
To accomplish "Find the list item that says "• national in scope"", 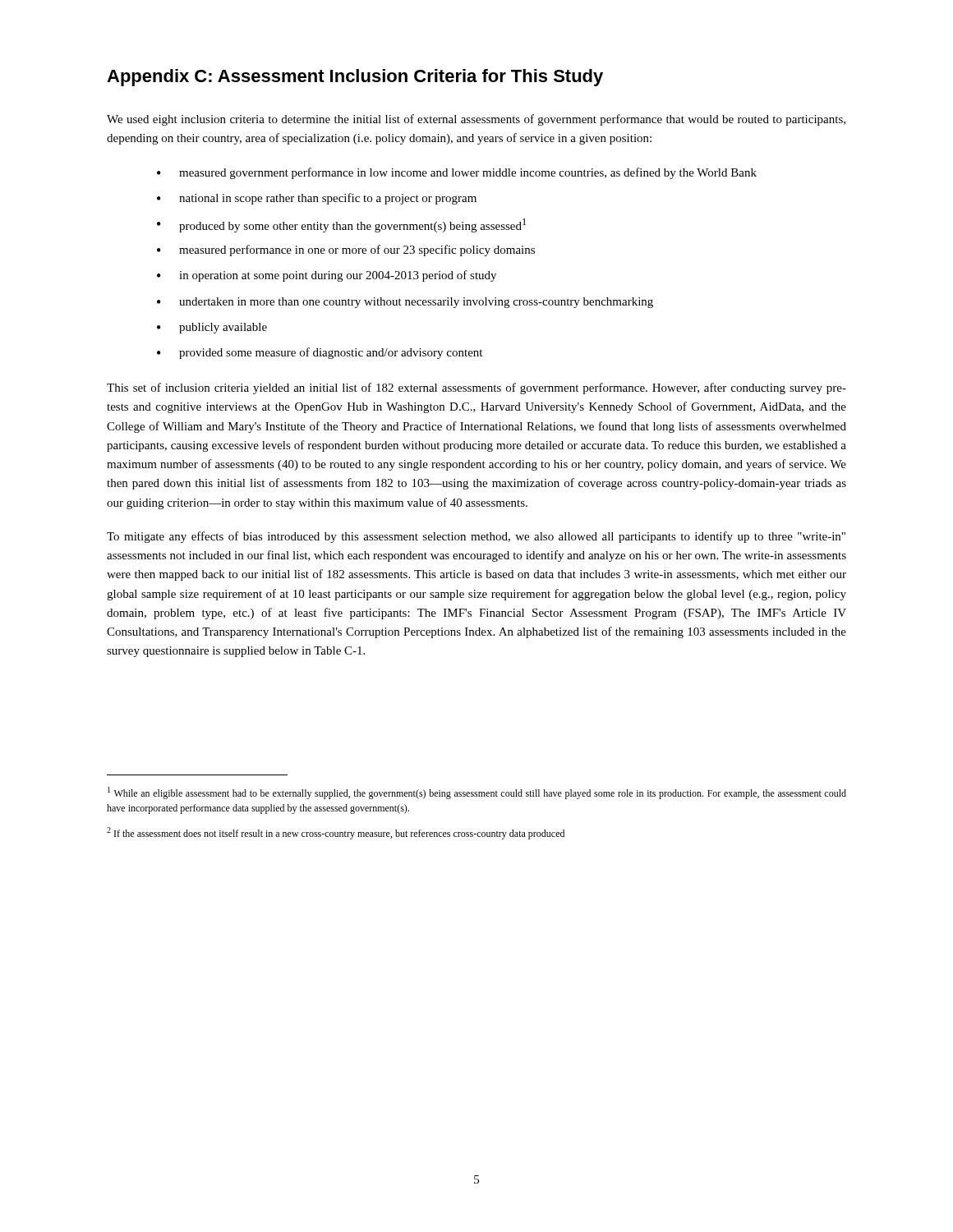I will coord(317,199).
